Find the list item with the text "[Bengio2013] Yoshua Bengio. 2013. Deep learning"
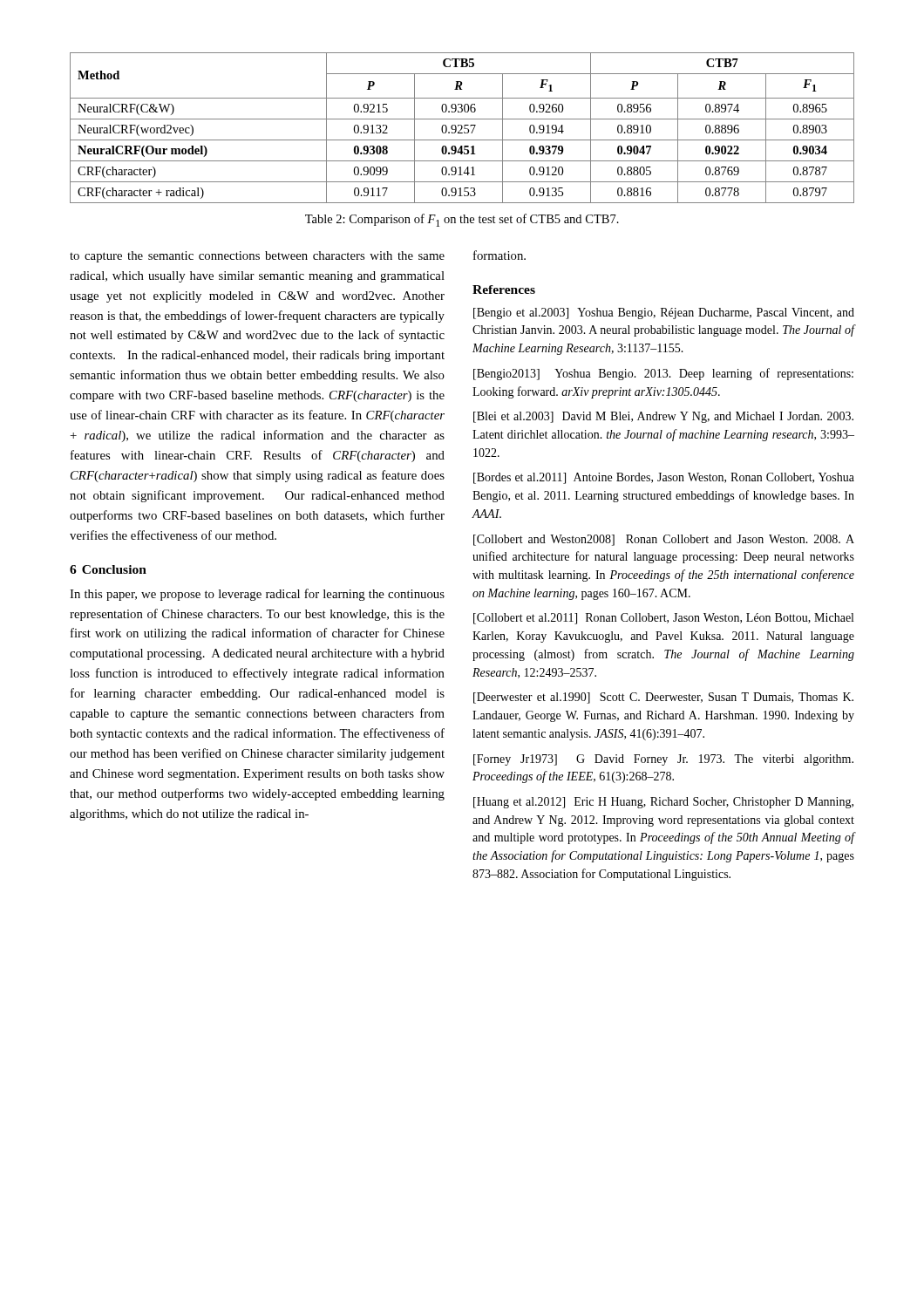The height and width of the screenshot is (1308, 924). tap(663, 383)
